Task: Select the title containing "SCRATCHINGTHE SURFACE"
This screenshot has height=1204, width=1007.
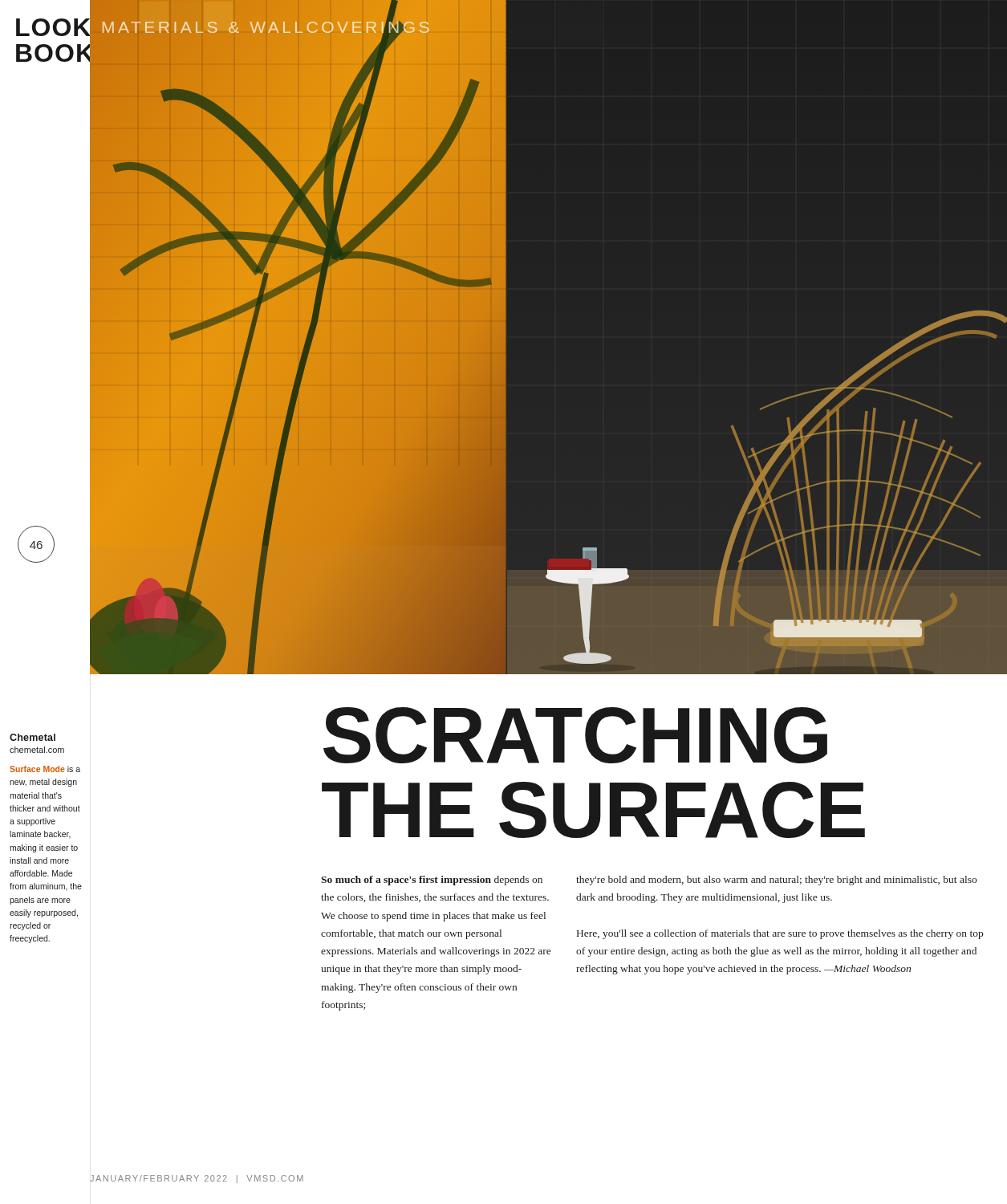Action: (x=664, y=773)
